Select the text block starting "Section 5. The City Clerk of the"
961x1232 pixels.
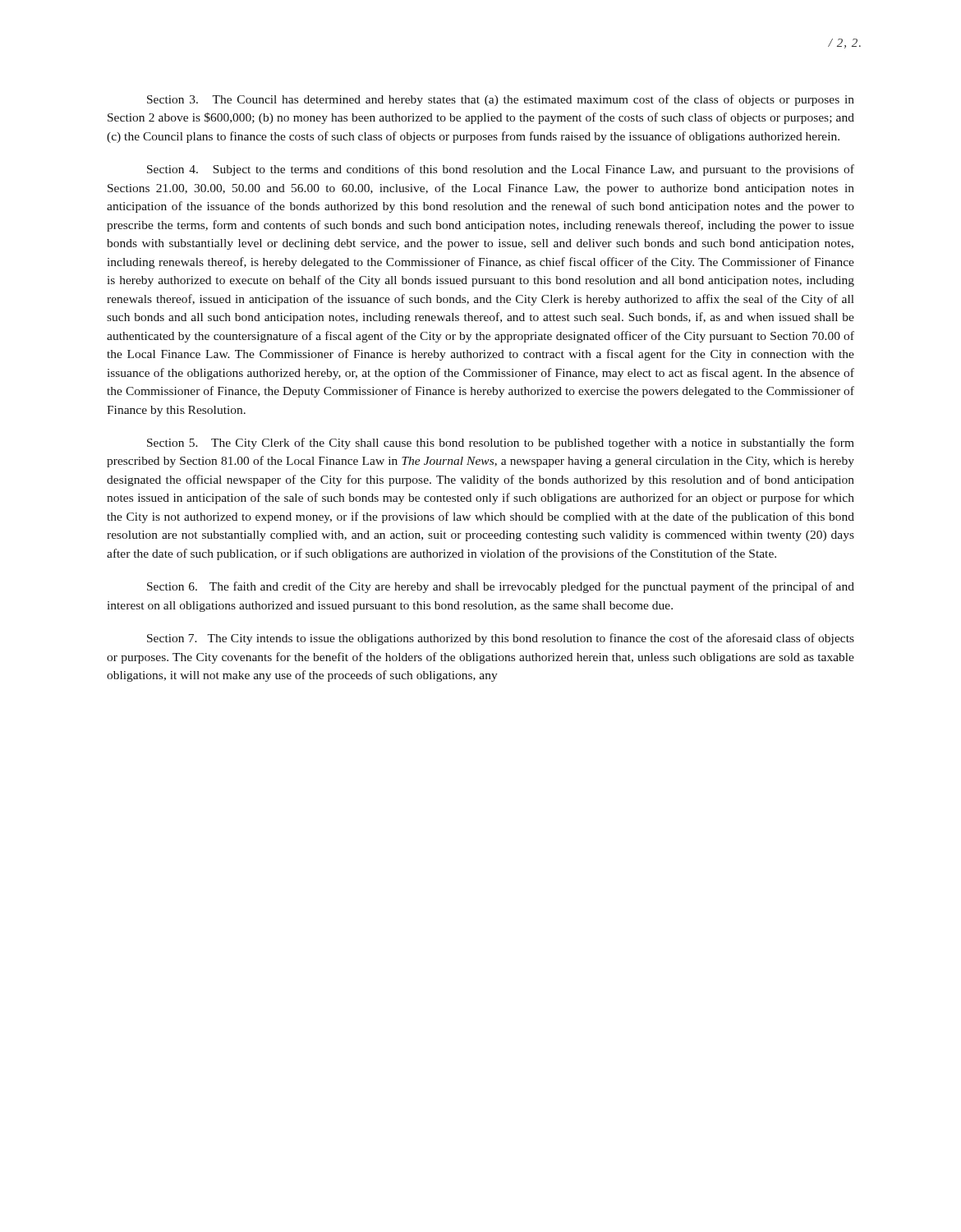point(480,498)
